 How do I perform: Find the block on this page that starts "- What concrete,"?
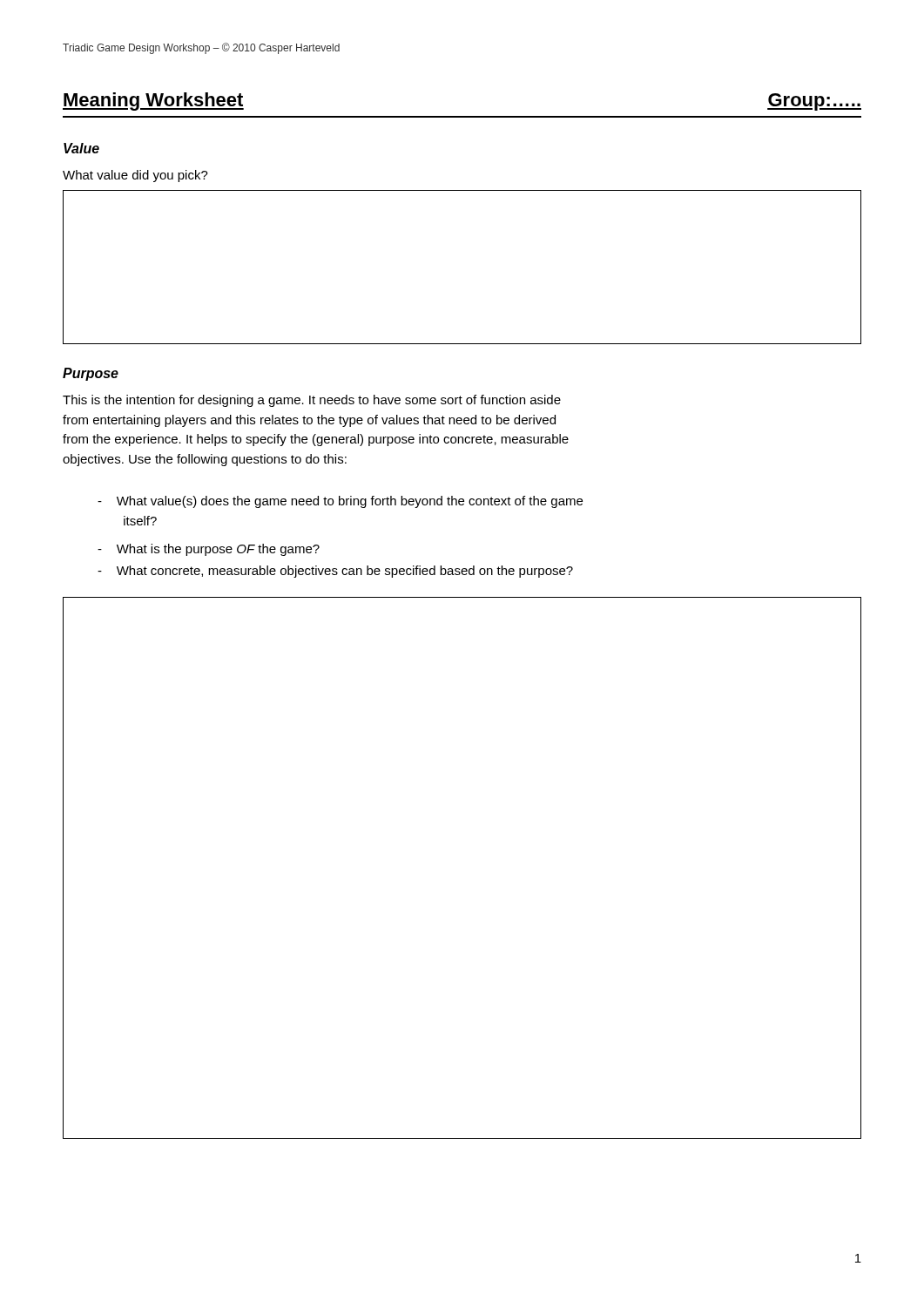point(335,570)
